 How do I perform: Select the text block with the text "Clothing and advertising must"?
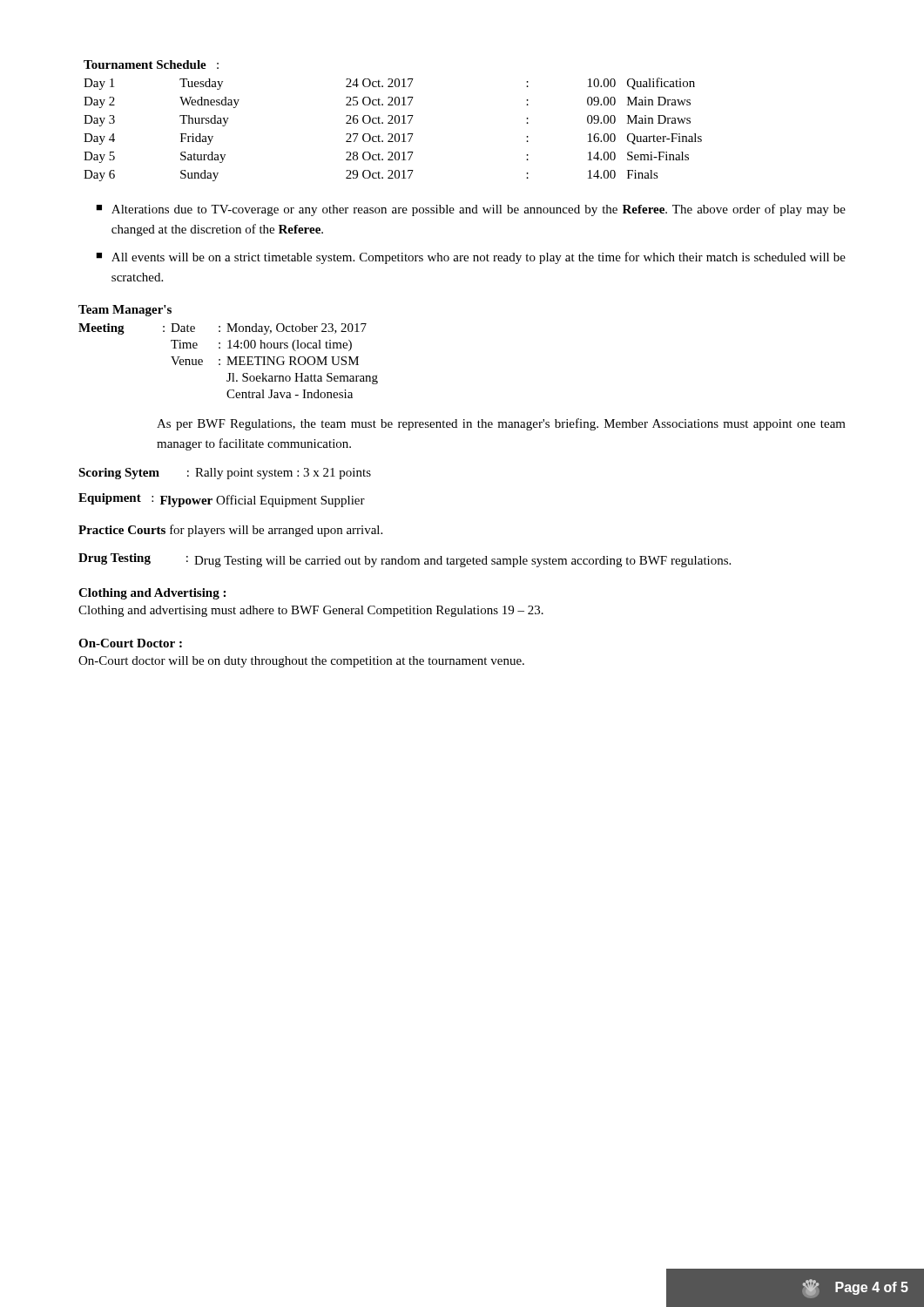click(311, 610)
